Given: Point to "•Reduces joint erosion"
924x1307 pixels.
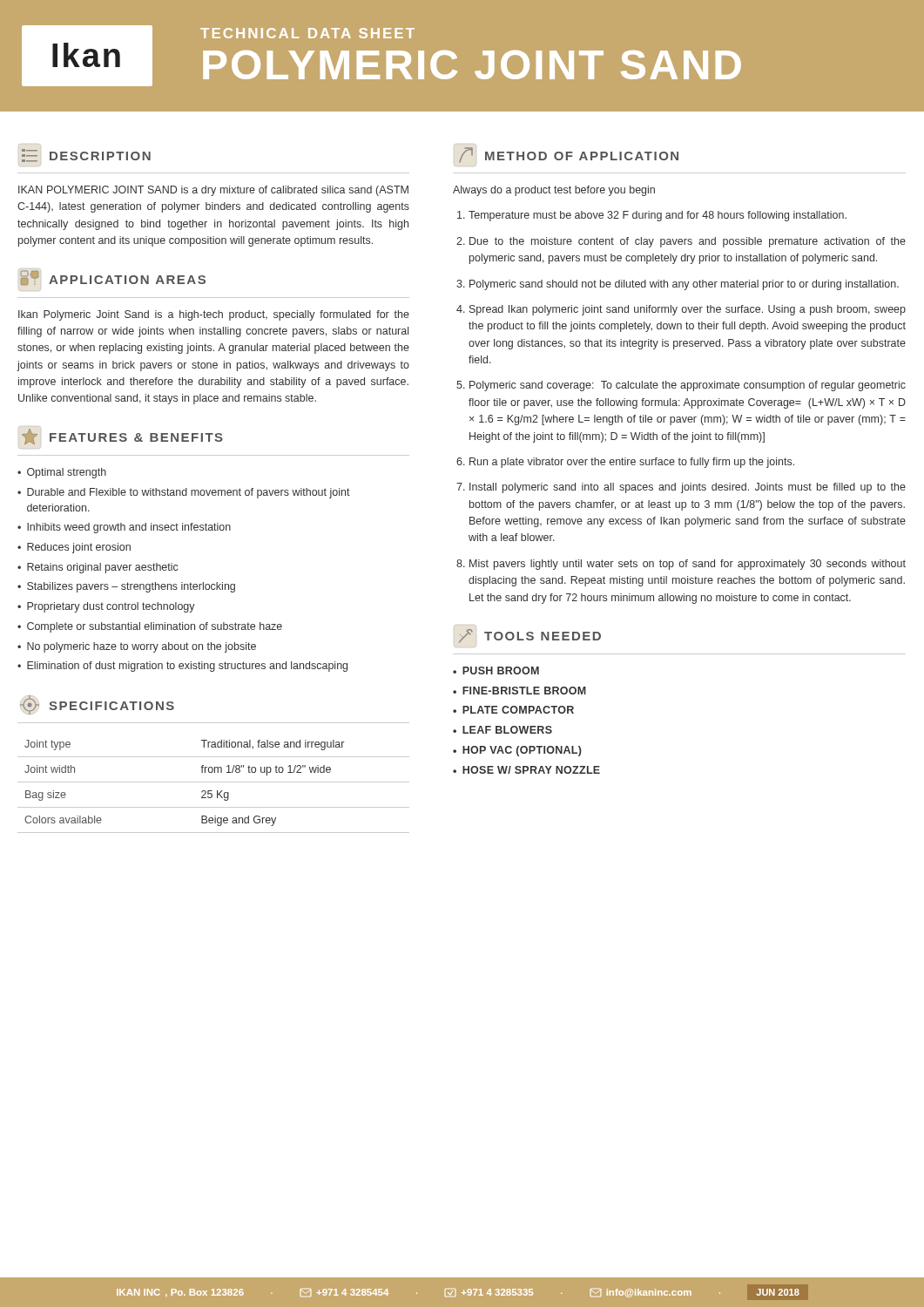Looking at the screenshot, I should pos(74,548).
